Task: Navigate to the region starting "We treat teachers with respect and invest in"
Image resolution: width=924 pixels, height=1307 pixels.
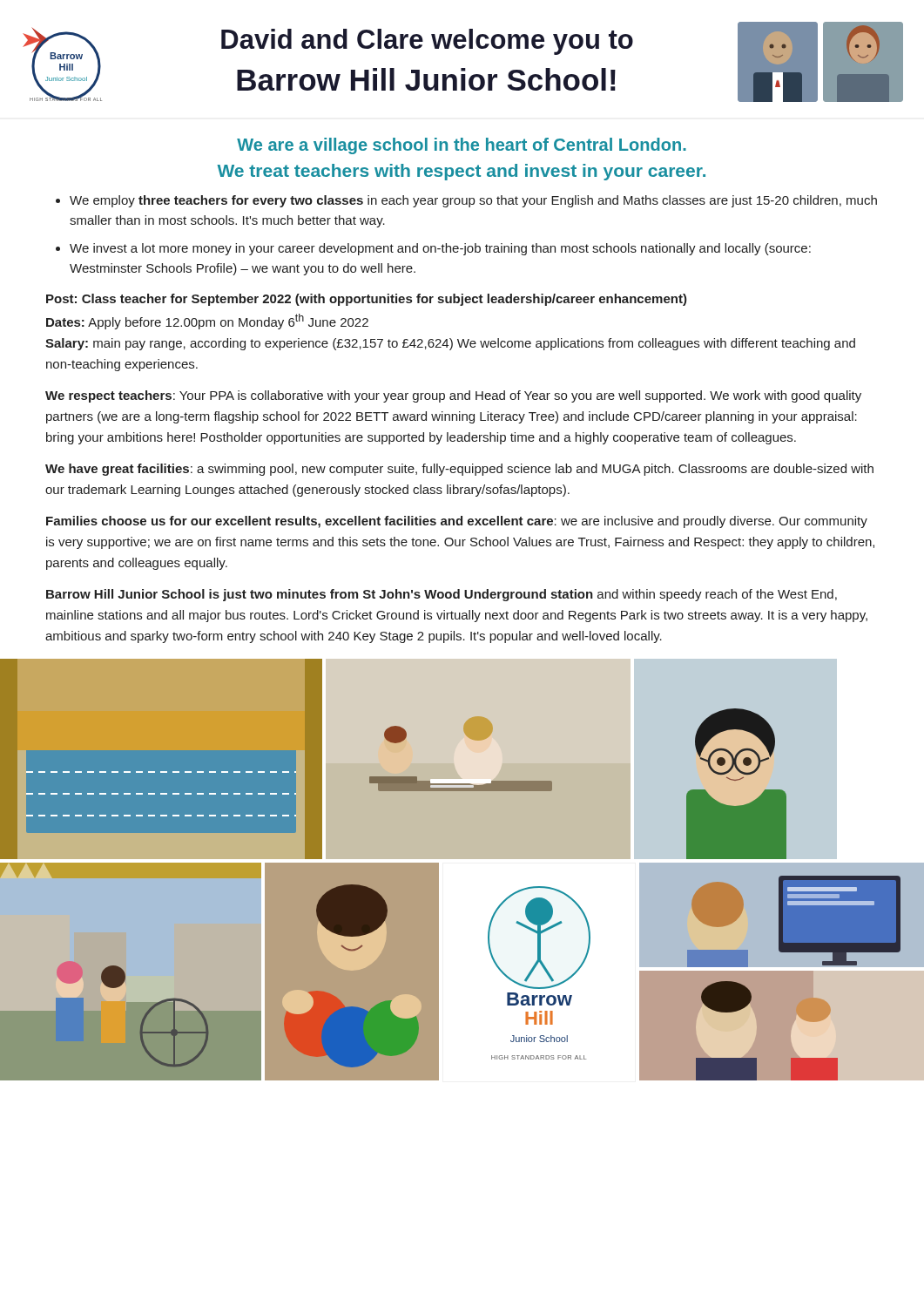Action: 462,170
